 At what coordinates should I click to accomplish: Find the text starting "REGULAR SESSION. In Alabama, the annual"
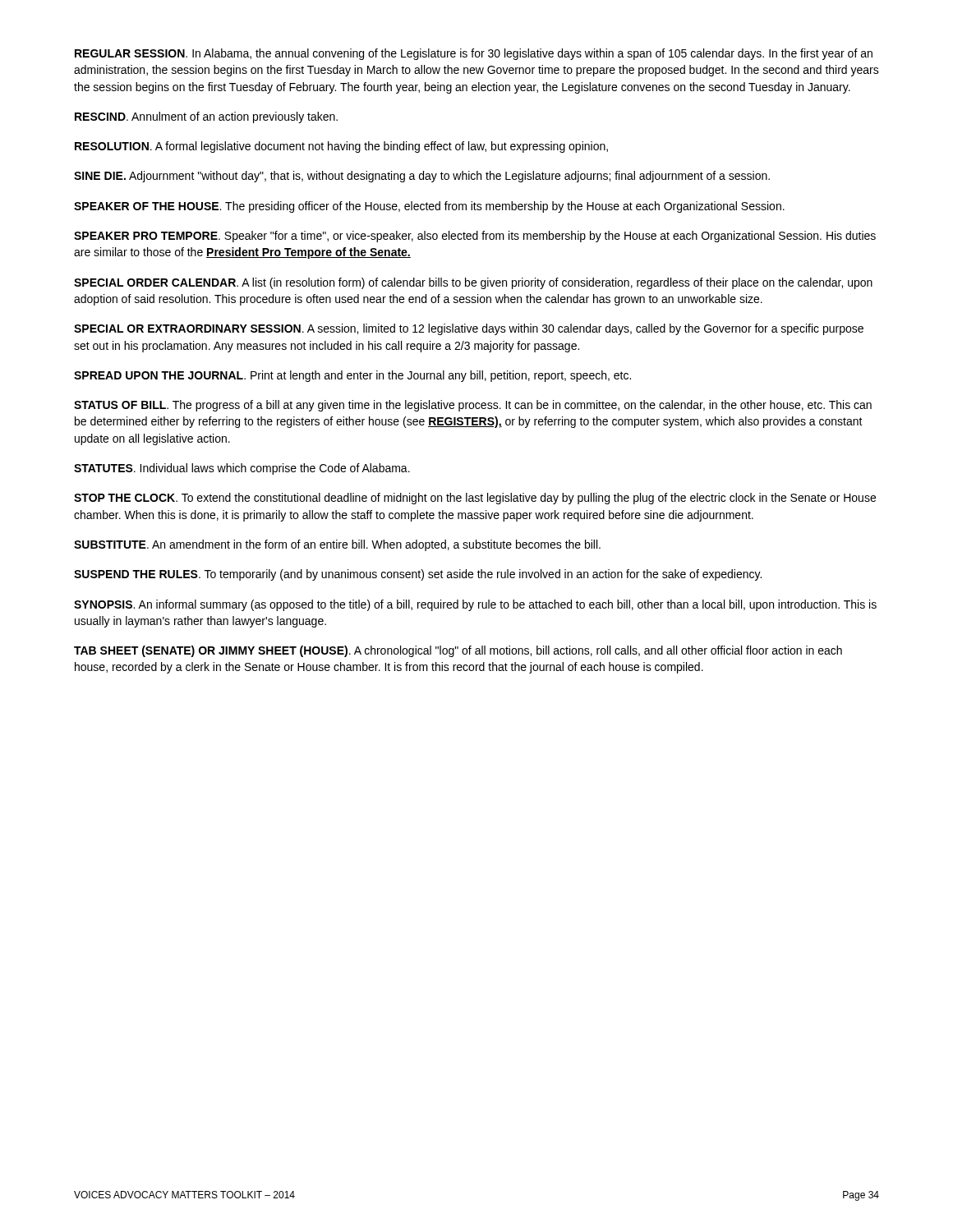[476, 70]
